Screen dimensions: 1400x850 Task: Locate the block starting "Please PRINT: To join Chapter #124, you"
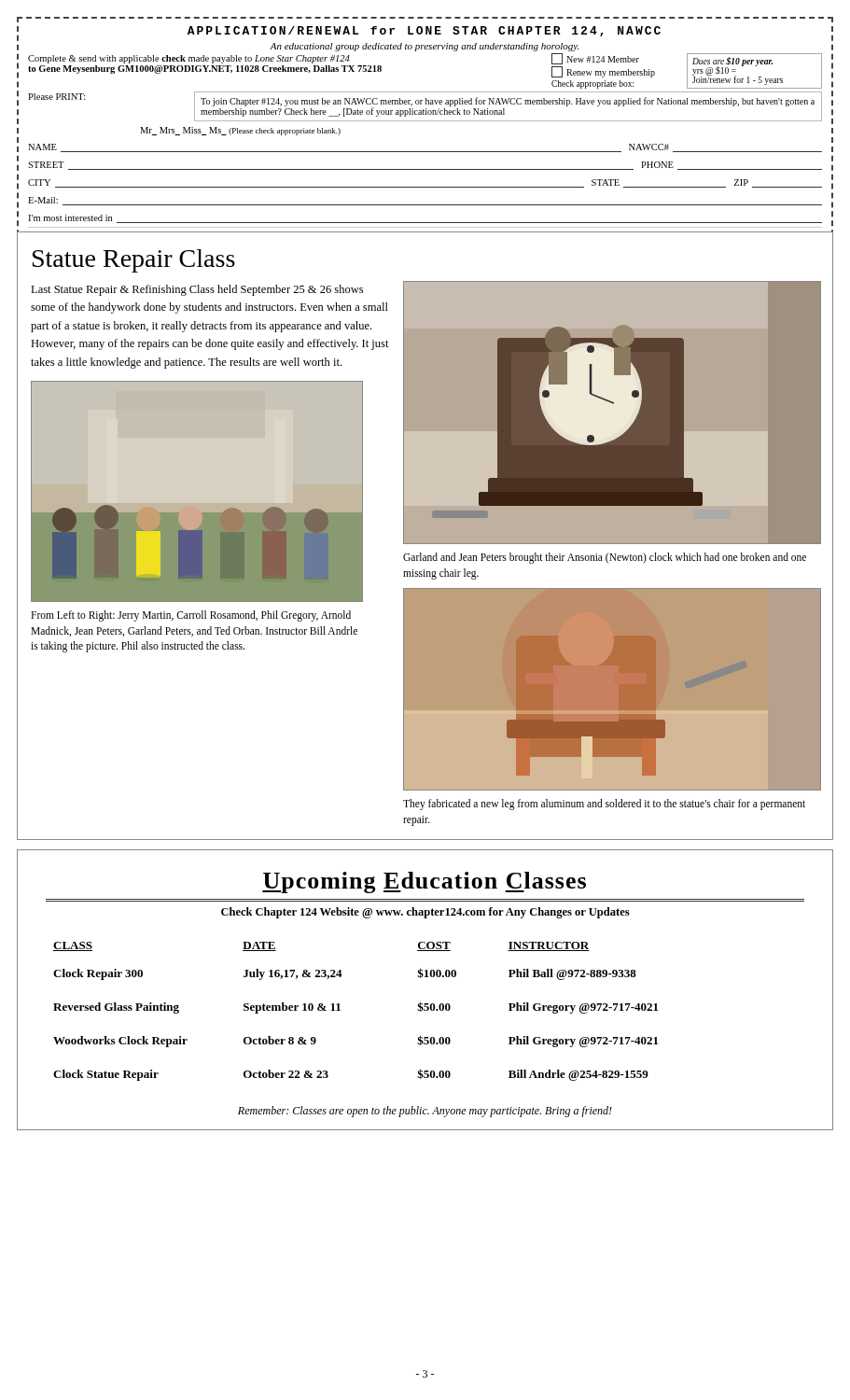click(425, 106)
